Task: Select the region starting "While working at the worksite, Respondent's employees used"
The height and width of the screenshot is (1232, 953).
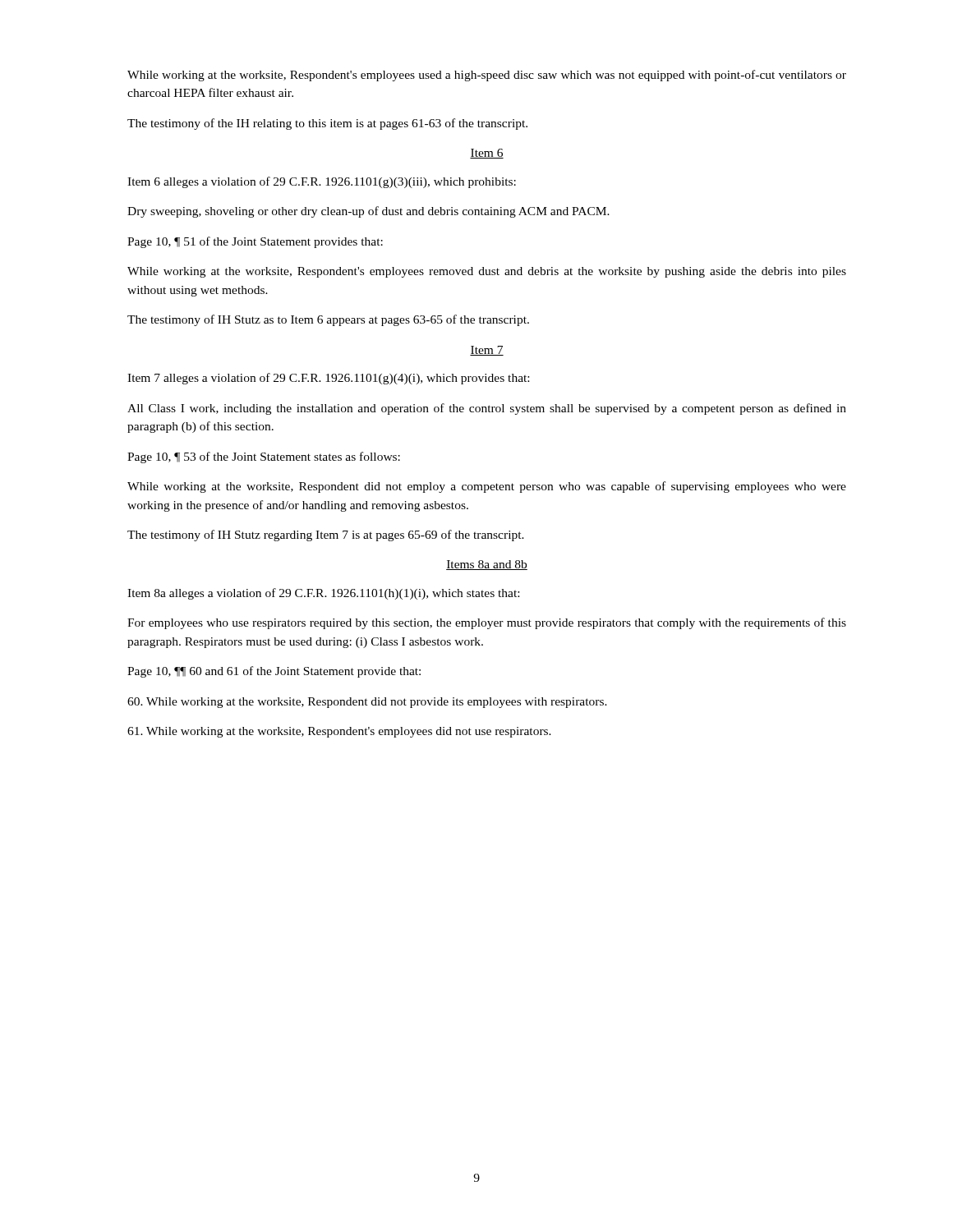Action: pos(487,84)
